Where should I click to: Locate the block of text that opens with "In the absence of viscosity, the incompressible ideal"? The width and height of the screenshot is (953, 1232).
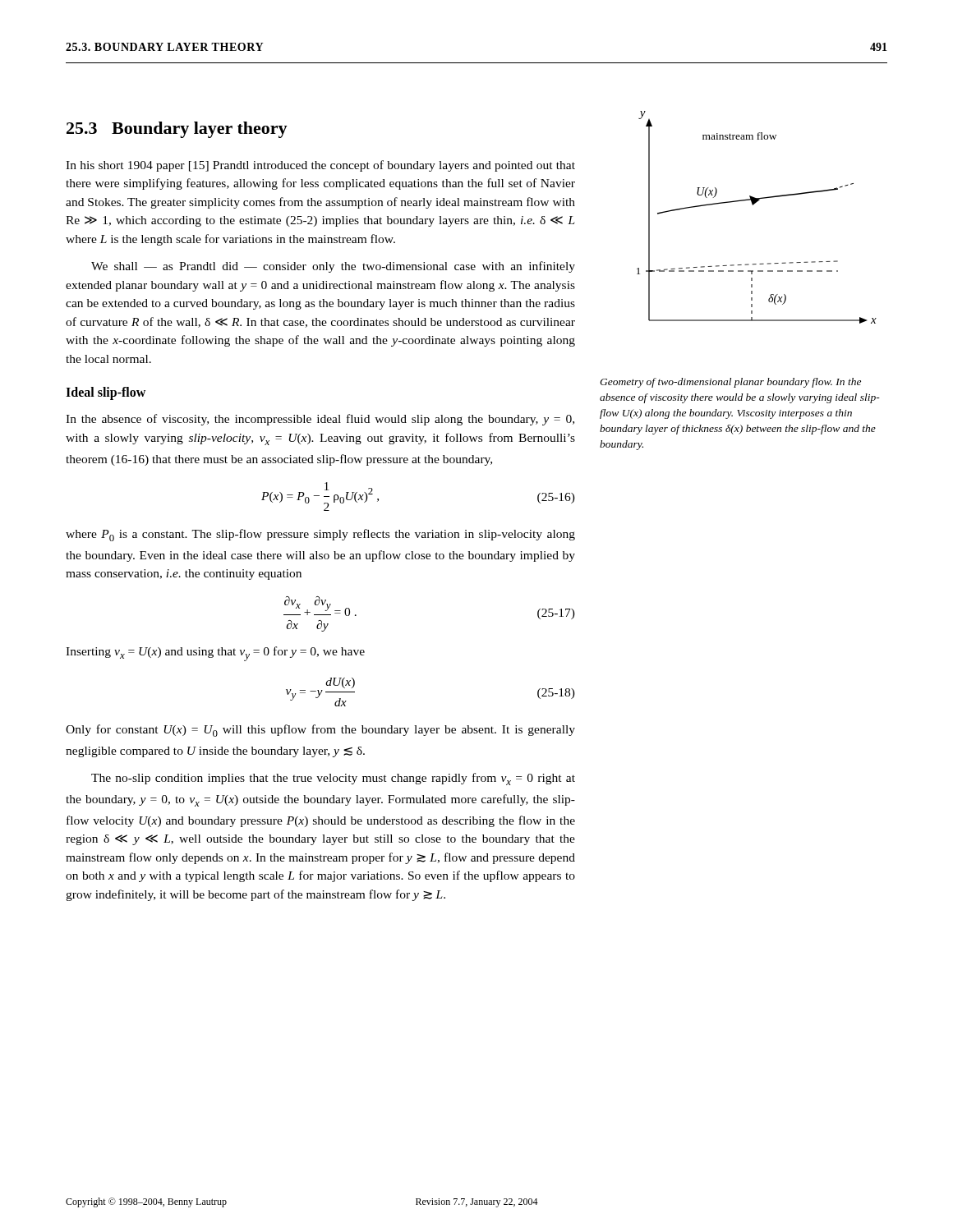(320, 439)
